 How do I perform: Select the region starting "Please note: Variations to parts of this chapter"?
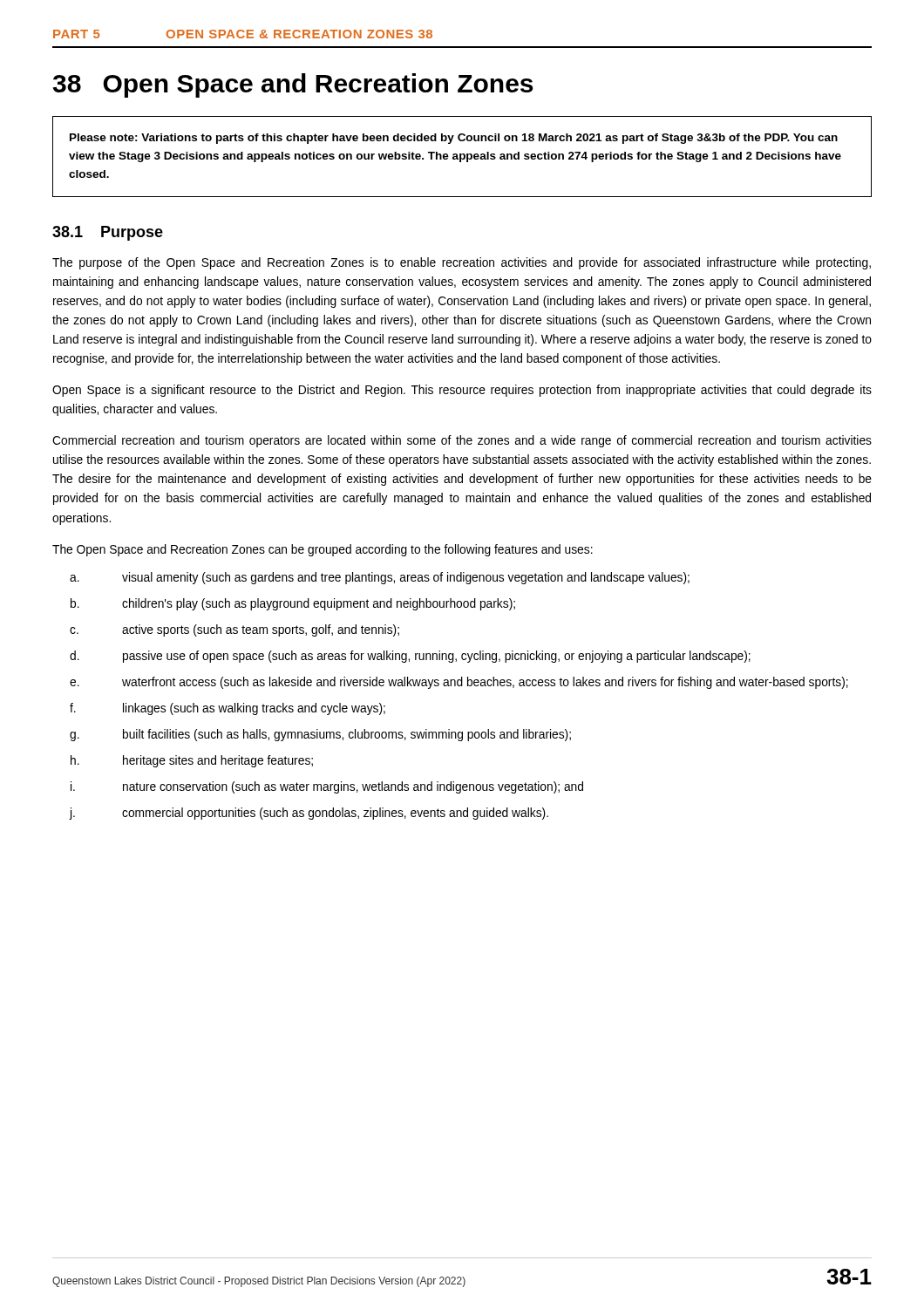click(455, 156)
